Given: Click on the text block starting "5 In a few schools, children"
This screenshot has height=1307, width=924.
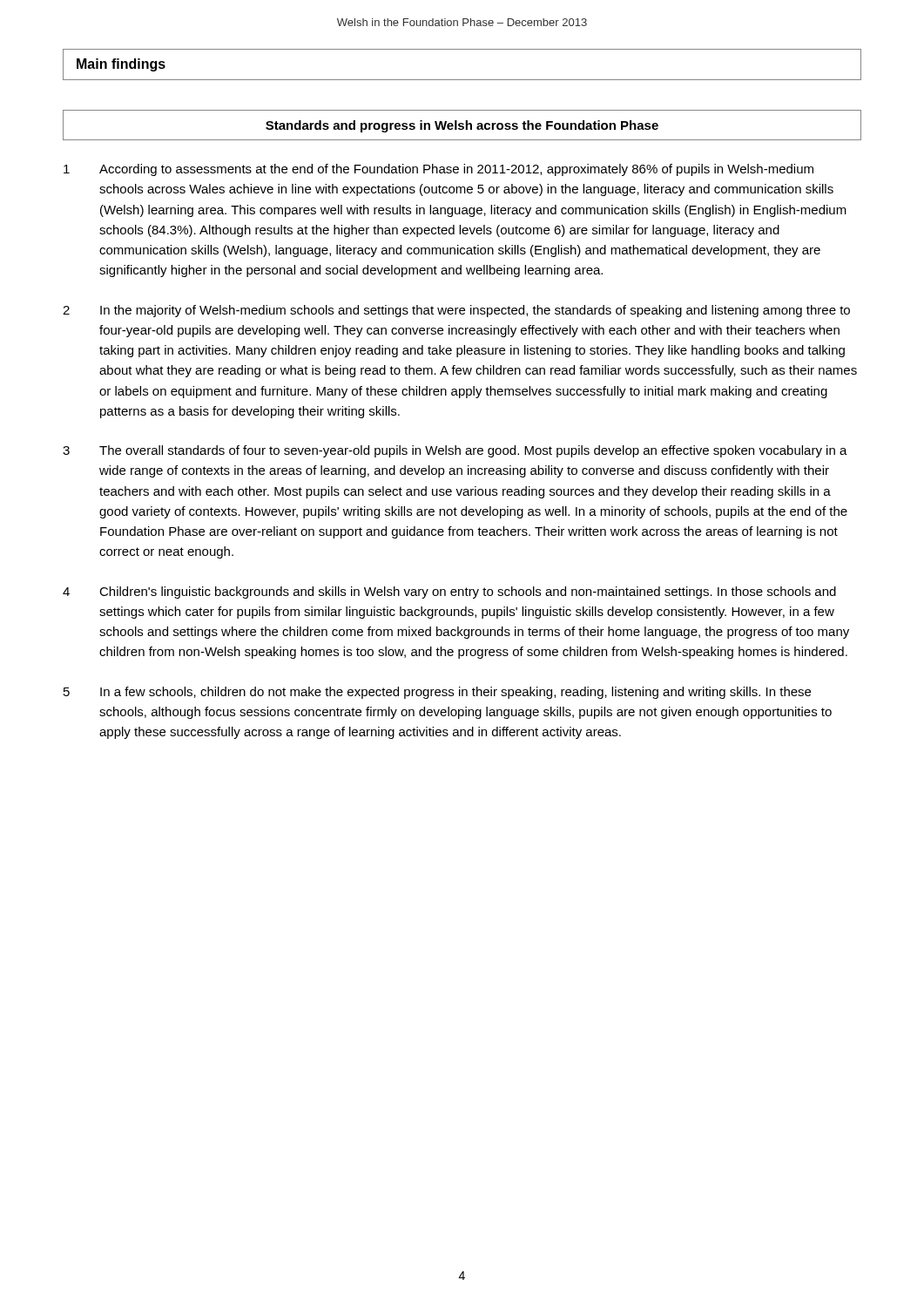Looking at the screenshot, I should tap(462, 711).
